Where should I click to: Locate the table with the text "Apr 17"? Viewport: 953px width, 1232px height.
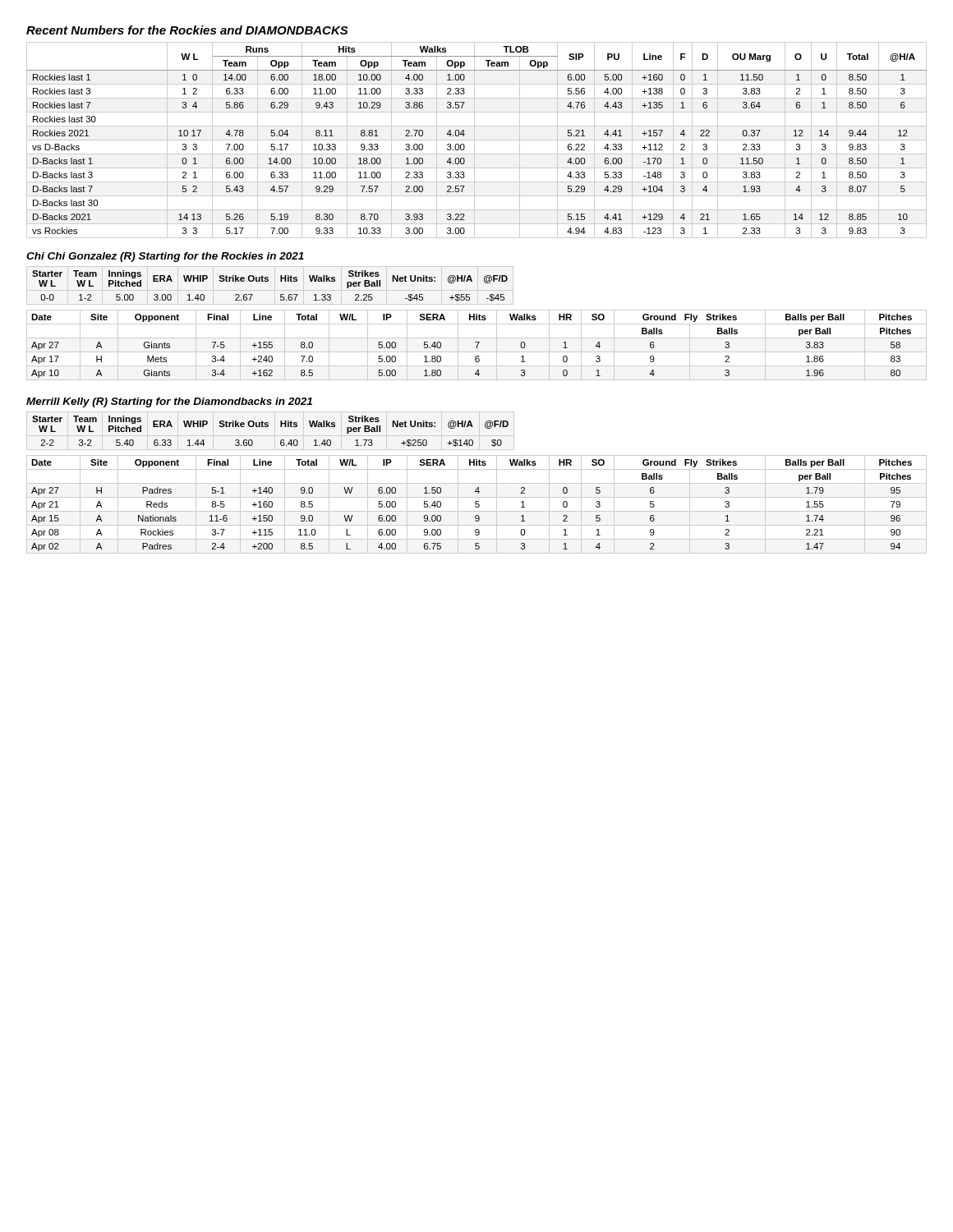476,345
